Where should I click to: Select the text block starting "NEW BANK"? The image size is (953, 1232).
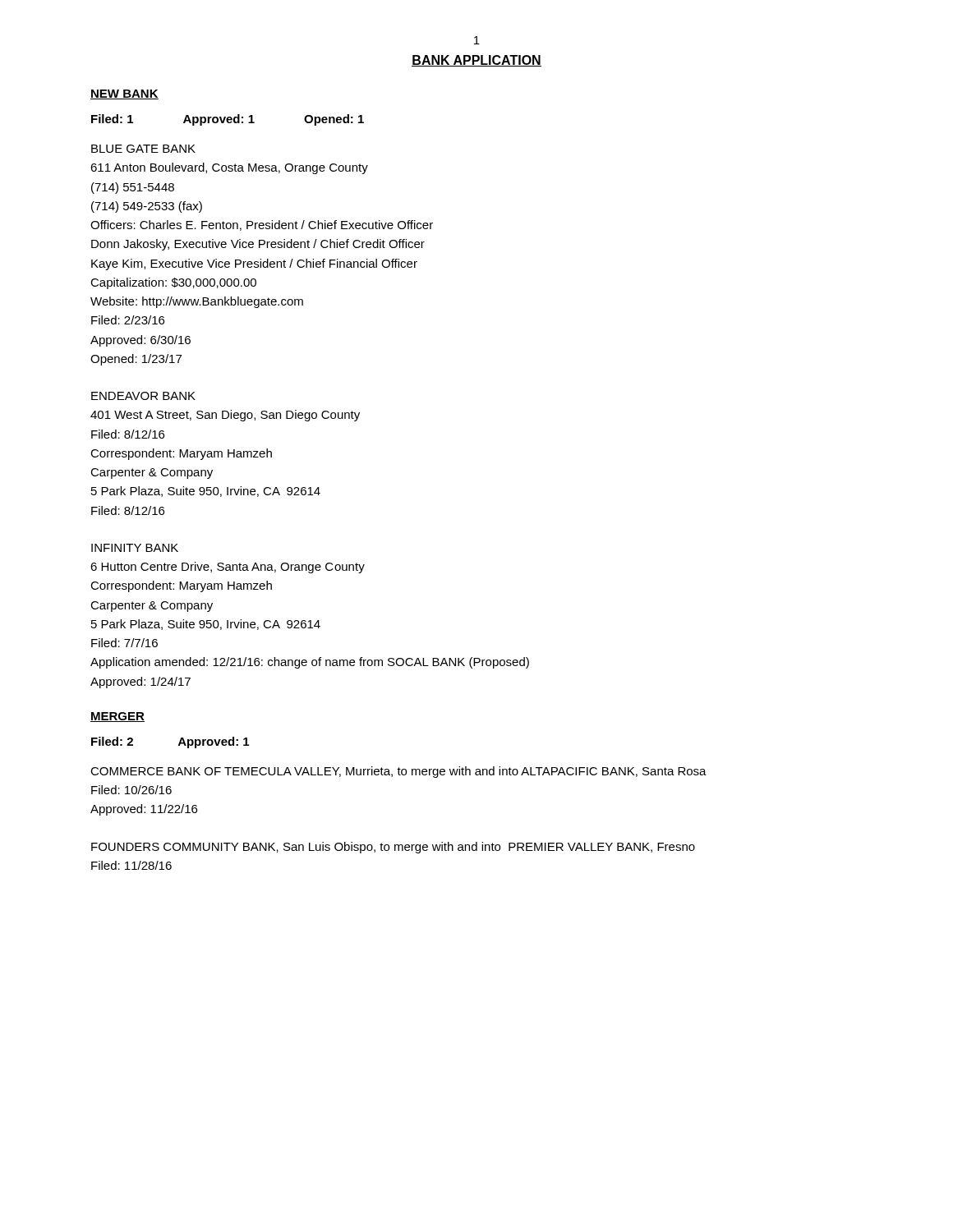124,93
